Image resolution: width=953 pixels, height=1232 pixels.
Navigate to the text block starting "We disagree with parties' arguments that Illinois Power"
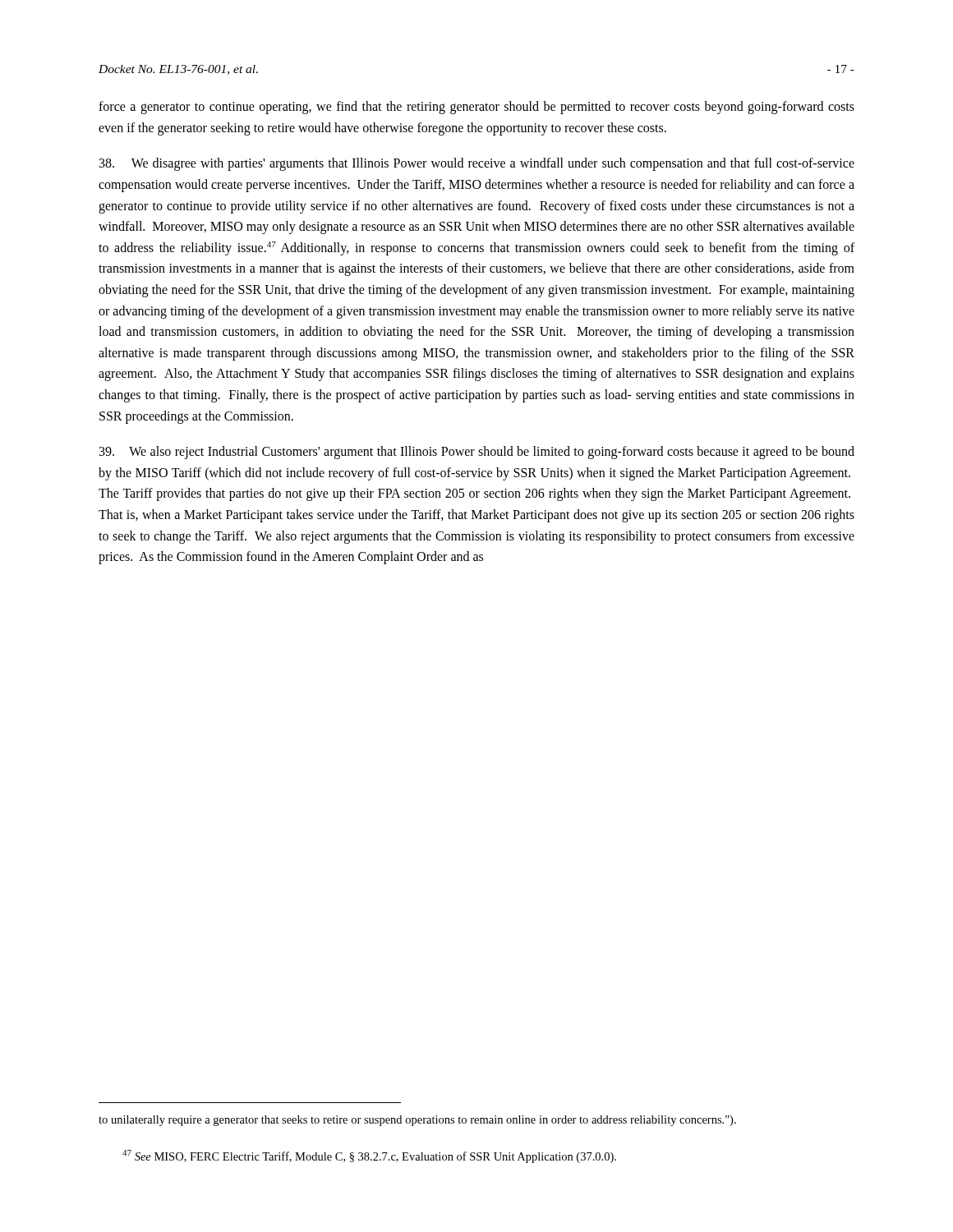476,290
